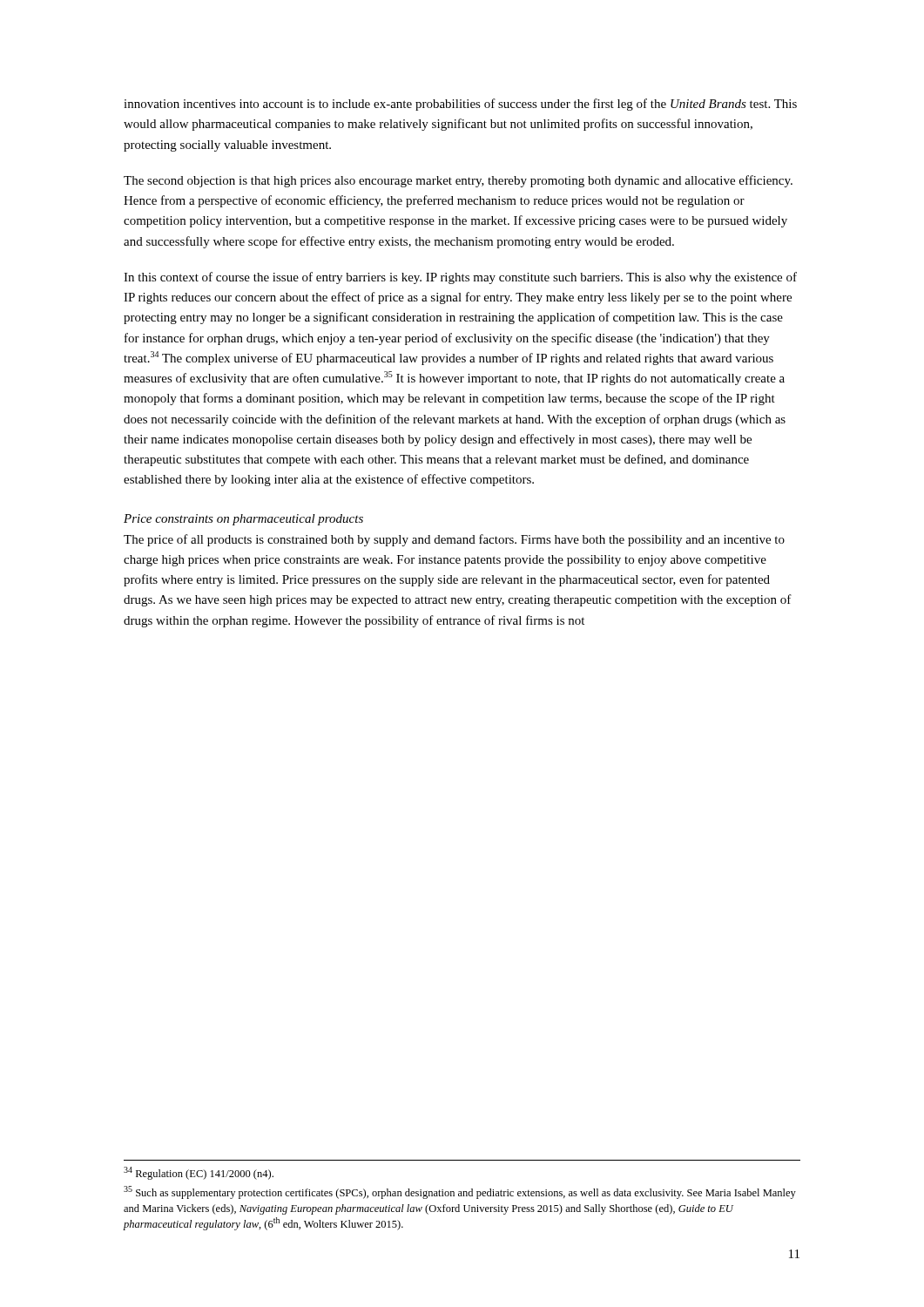Viewport: 924px width, 1307px height.
Task: Click on the text block starting "innovation incentives into"
Action: [x=460, y=124]
